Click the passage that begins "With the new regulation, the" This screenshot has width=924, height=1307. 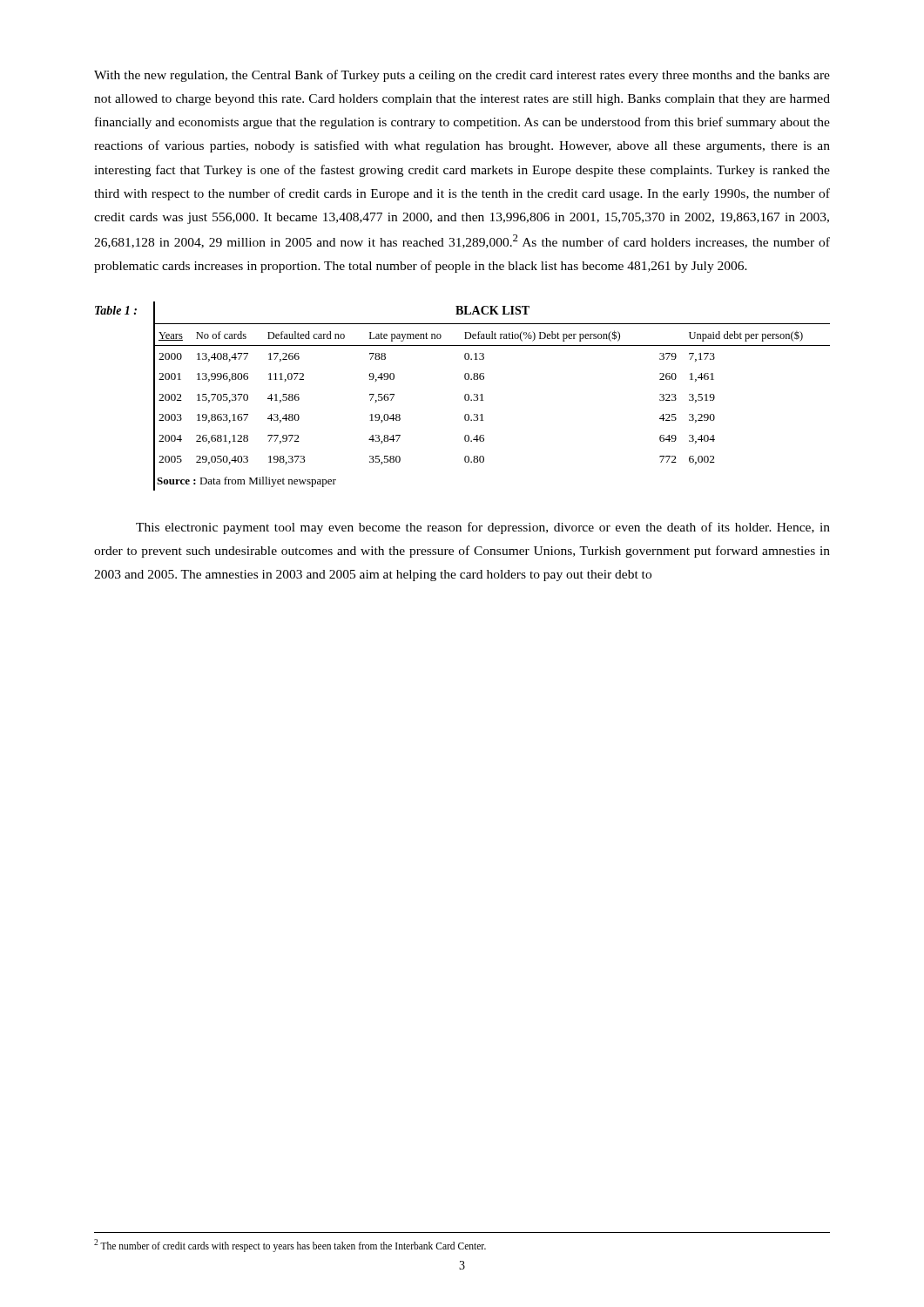462,170
